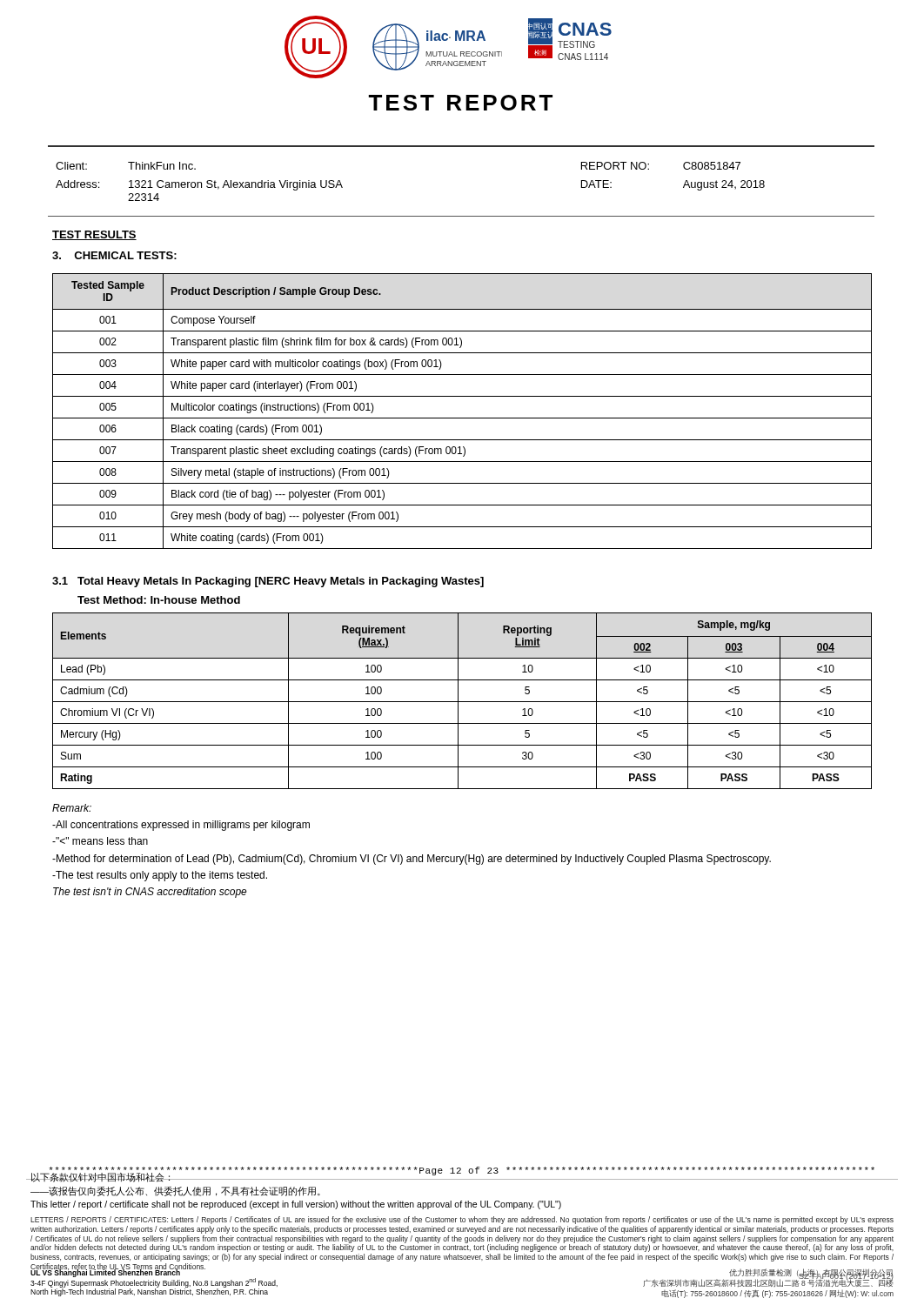This screenshot has width=924, height=1305.
Task: Locate the passage starting "Test Method: In-house Method"
Action: [146, 600]
